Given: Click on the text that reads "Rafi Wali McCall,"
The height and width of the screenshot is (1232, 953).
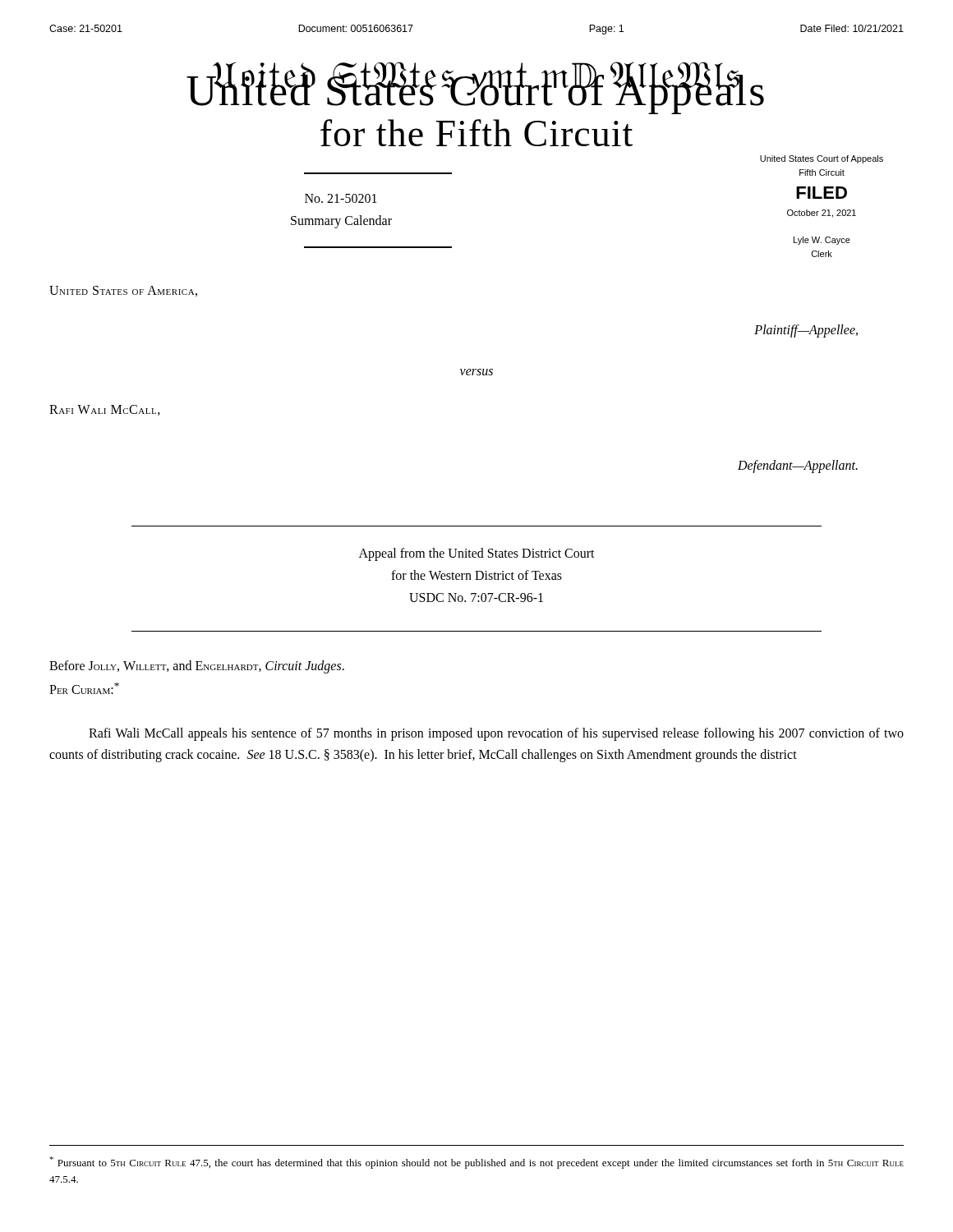Looking at the screenshot, I should 105,409.
